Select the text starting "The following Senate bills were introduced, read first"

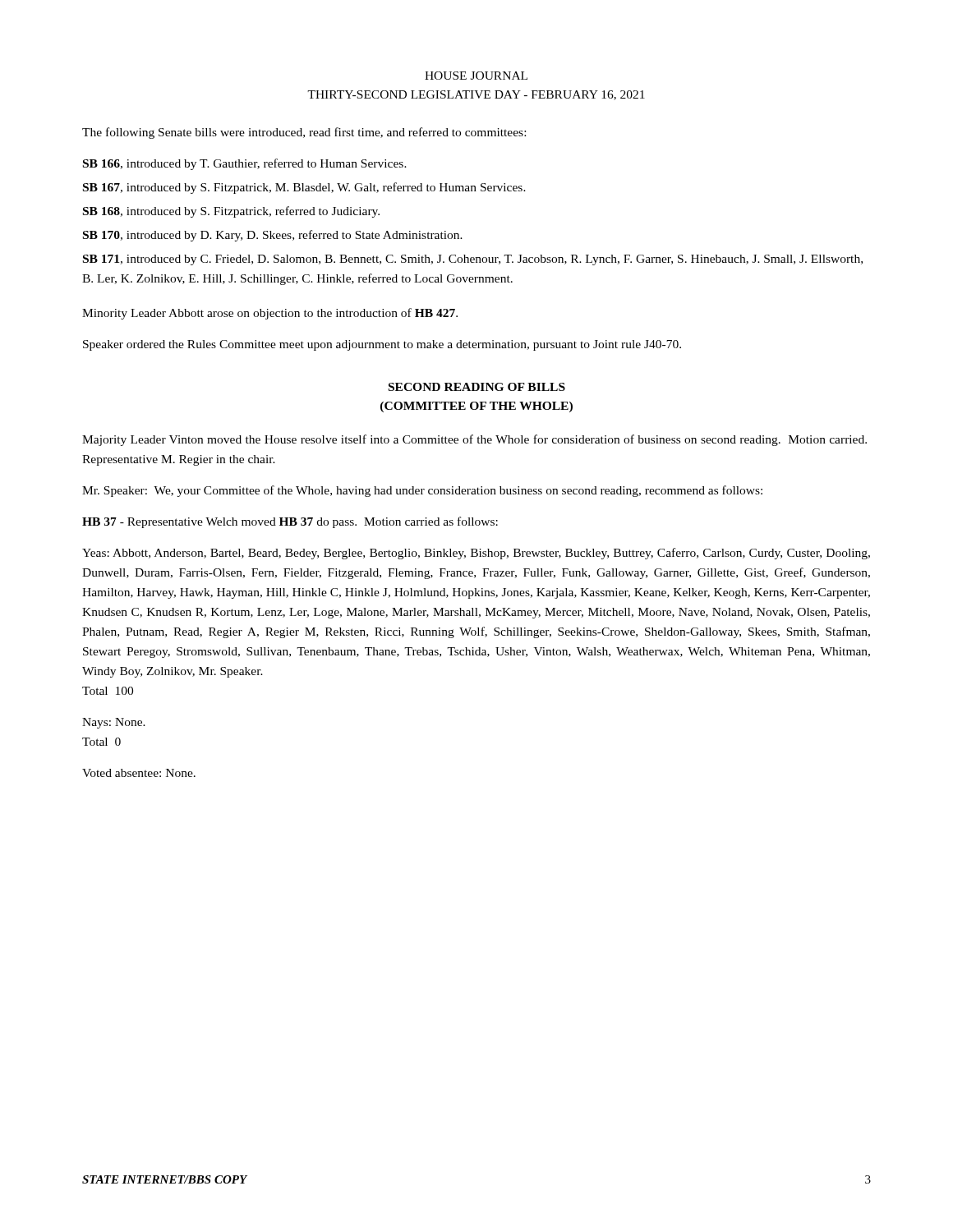click(305, 131)
